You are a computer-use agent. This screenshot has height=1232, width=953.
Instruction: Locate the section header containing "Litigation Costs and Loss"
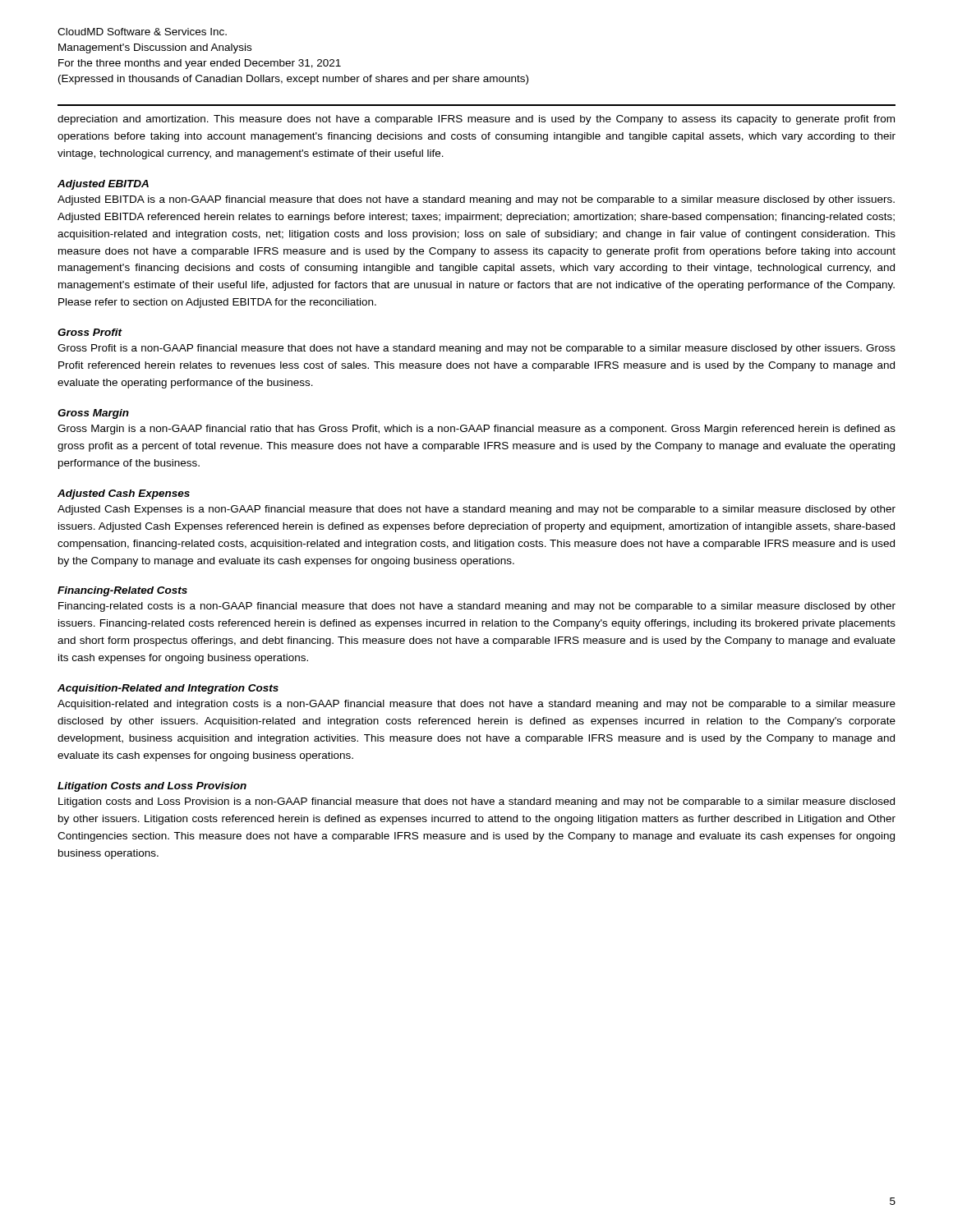152,785
